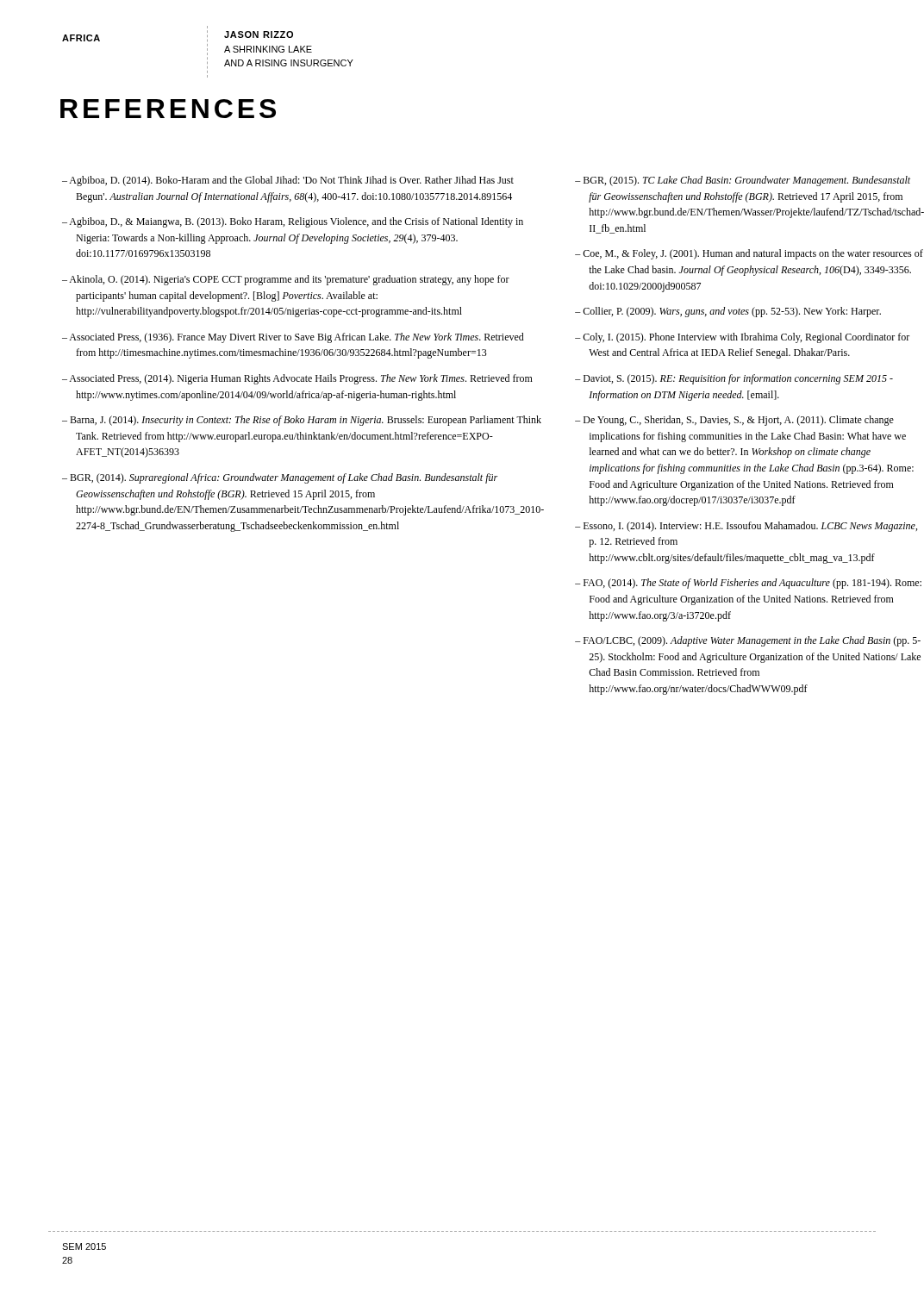Screen dimensions: 1293x924
Task: Point to the element starting "– De Young, C., Sheridan, S.,"
Action: 745,460
